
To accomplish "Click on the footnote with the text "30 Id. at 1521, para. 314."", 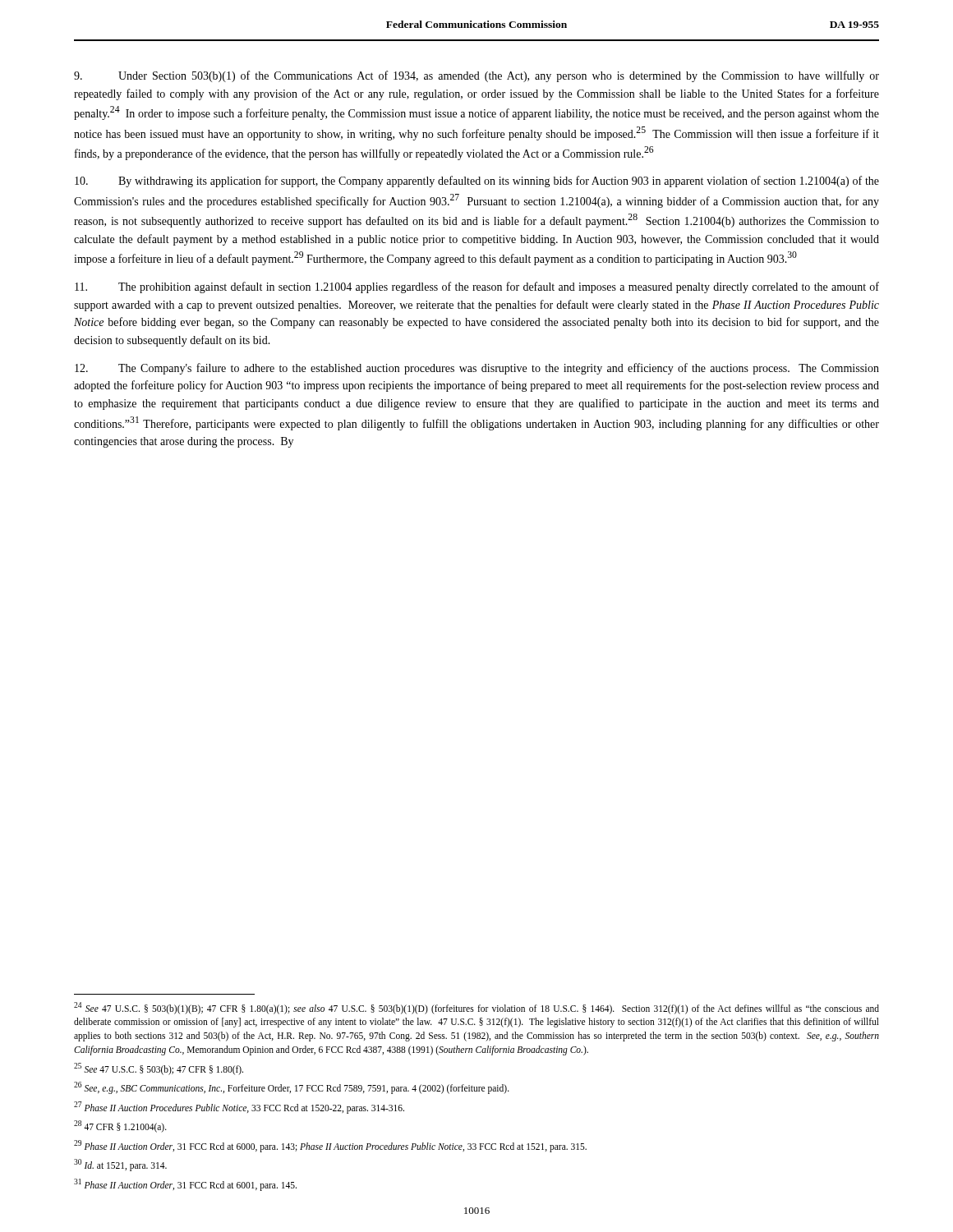I will [x=121, y=1164].
